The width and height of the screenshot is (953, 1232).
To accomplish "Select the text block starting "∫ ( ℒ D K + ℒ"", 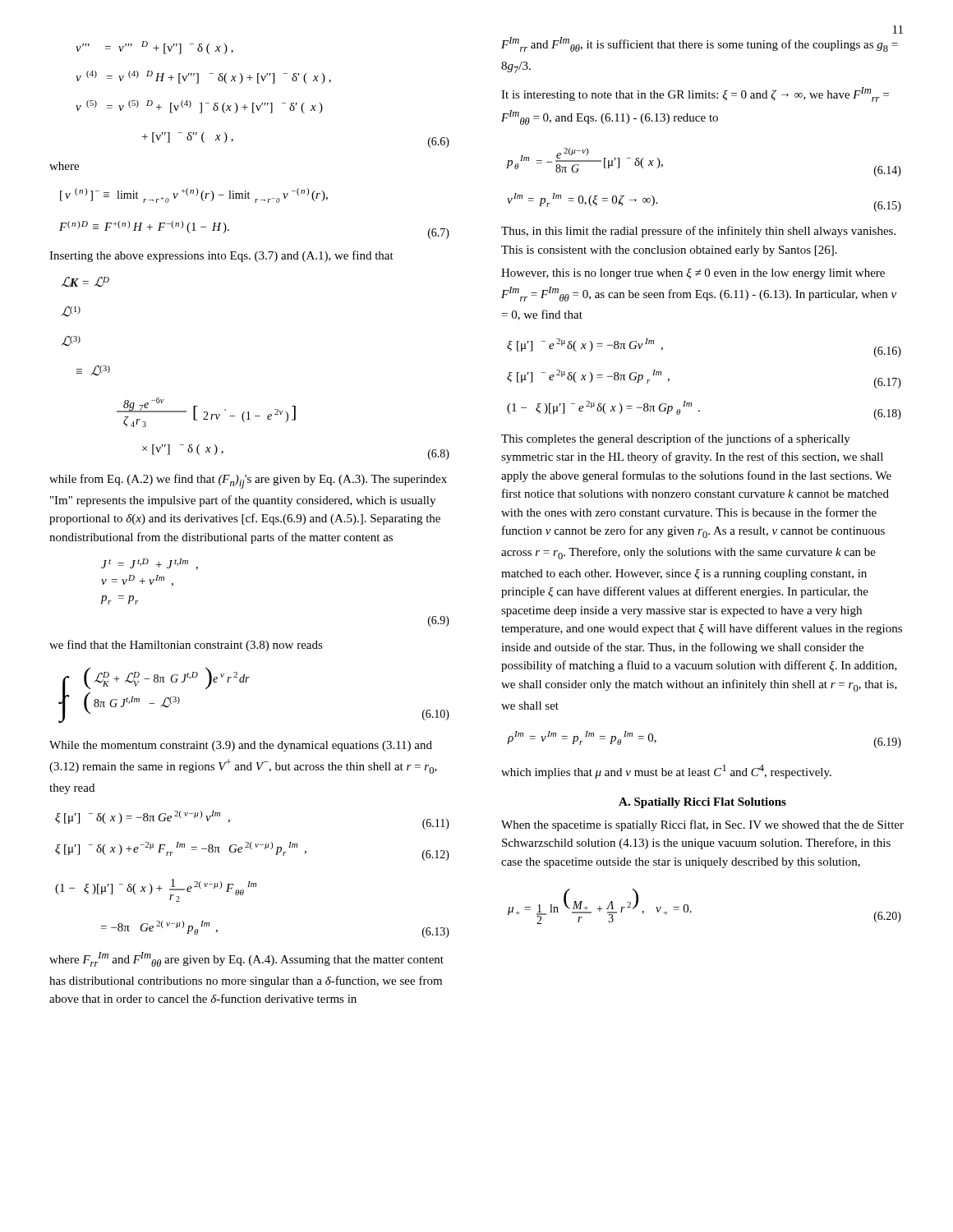I will coord(251,694).
